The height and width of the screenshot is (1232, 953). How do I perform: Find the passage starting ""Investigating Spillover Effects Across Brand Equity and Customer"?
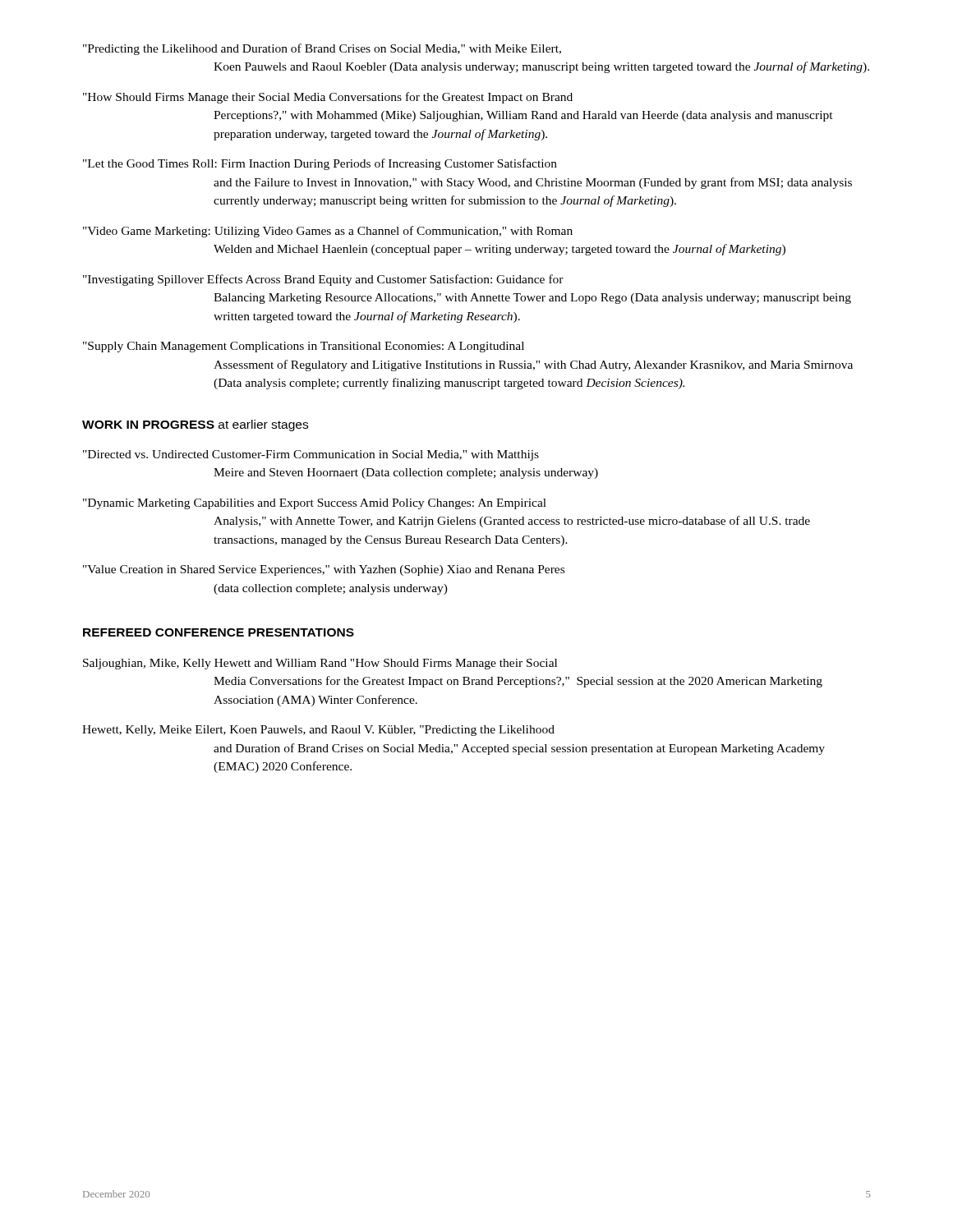476,299
